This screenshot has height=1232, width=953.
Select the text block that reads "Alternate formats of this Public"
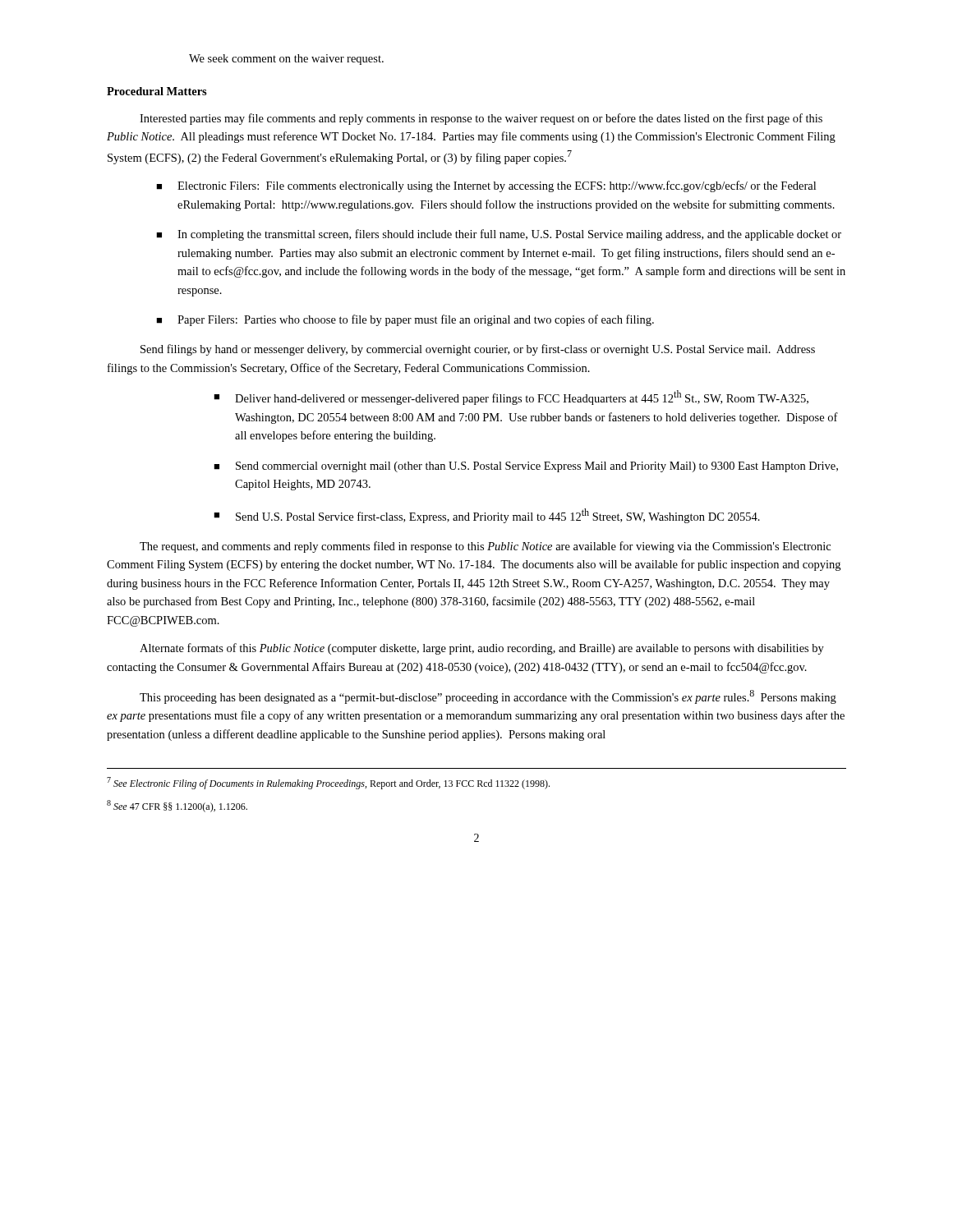pyautogui.click(x=465, y=657)
